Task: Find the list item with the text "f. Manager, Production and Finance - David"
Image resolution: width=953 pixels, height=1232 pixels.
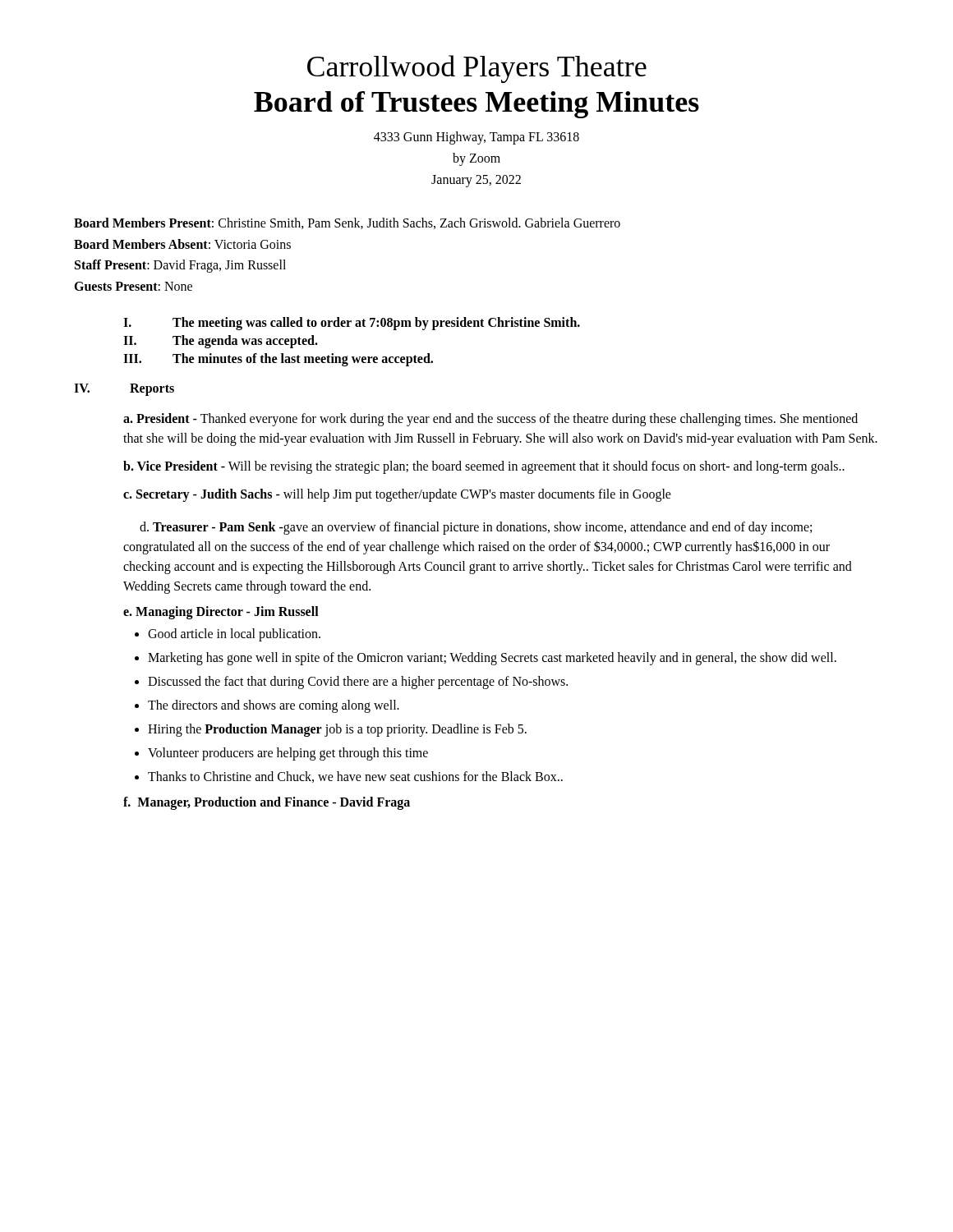Action: pos(267,802)
